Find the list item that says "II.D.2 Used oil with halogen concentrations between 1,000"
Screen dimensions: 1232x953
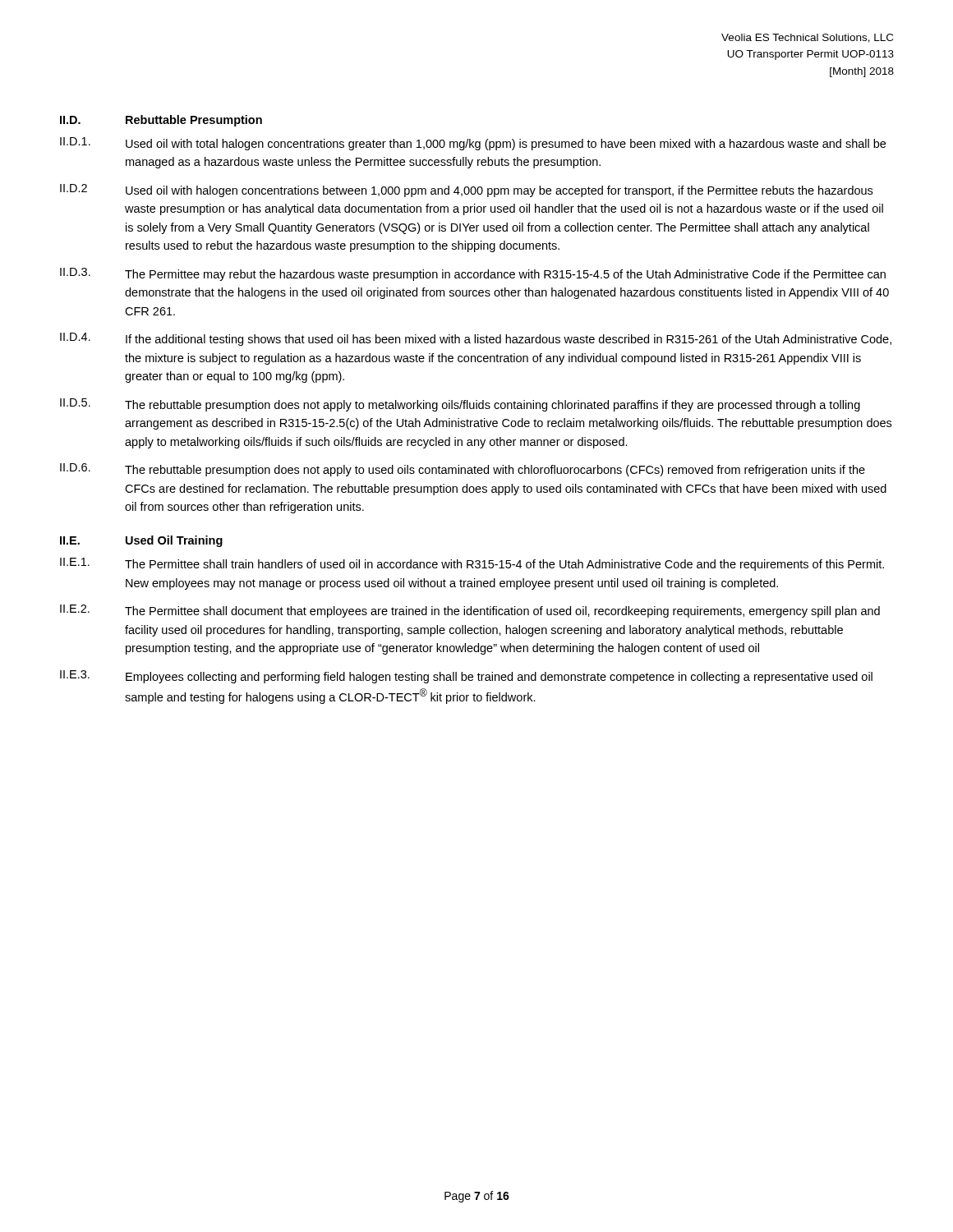click(x=476, y=218)
